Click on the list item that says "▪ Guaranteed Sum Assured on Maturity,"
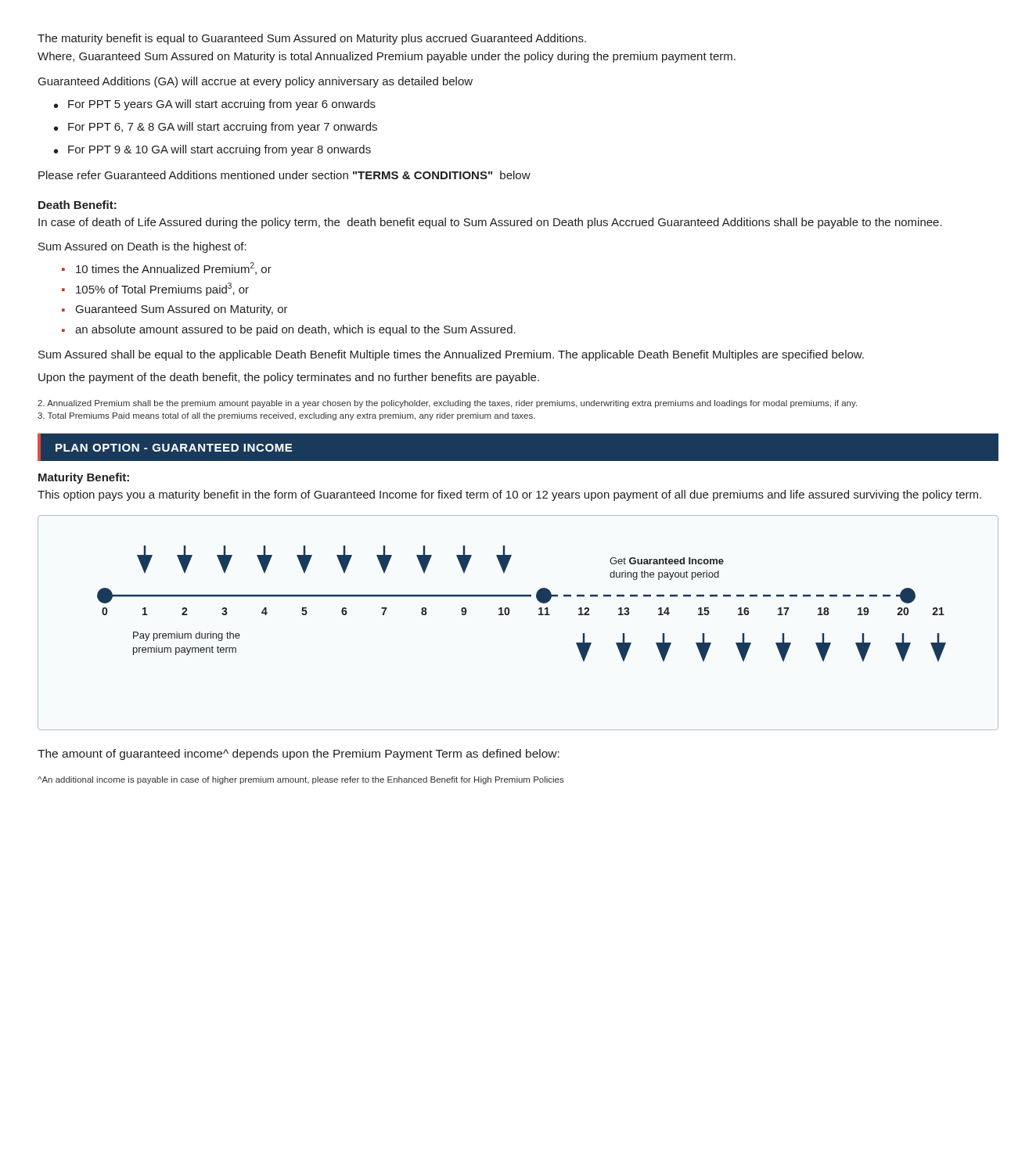The image size is (1036, 1174). [x=175, y=310]
